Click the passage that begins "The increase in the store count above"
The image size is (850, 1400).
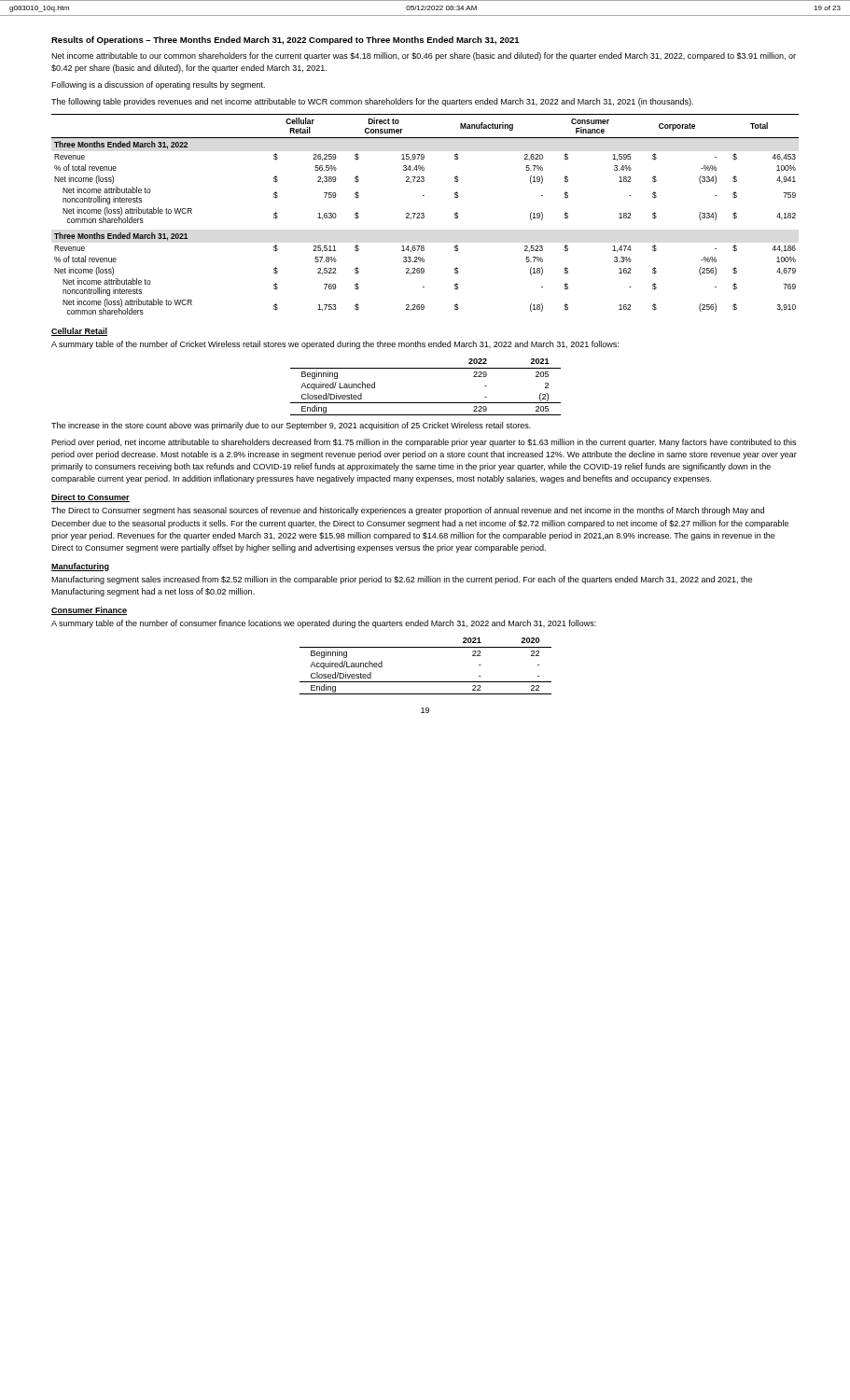pos(291,426)
